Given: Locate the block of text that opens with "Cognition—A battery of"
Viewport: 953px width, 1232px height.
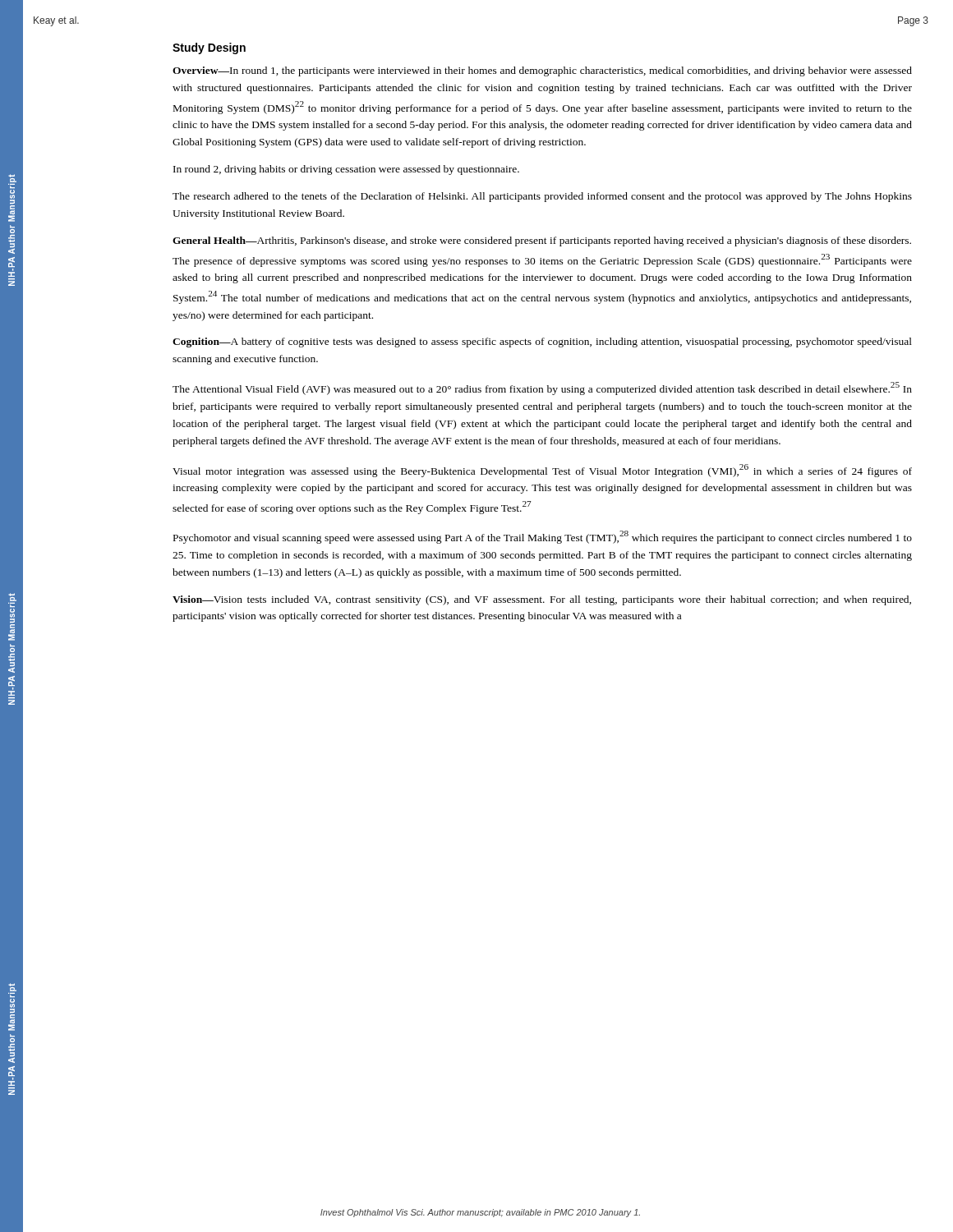Looking at the screenshot, I should click(542, 350).
